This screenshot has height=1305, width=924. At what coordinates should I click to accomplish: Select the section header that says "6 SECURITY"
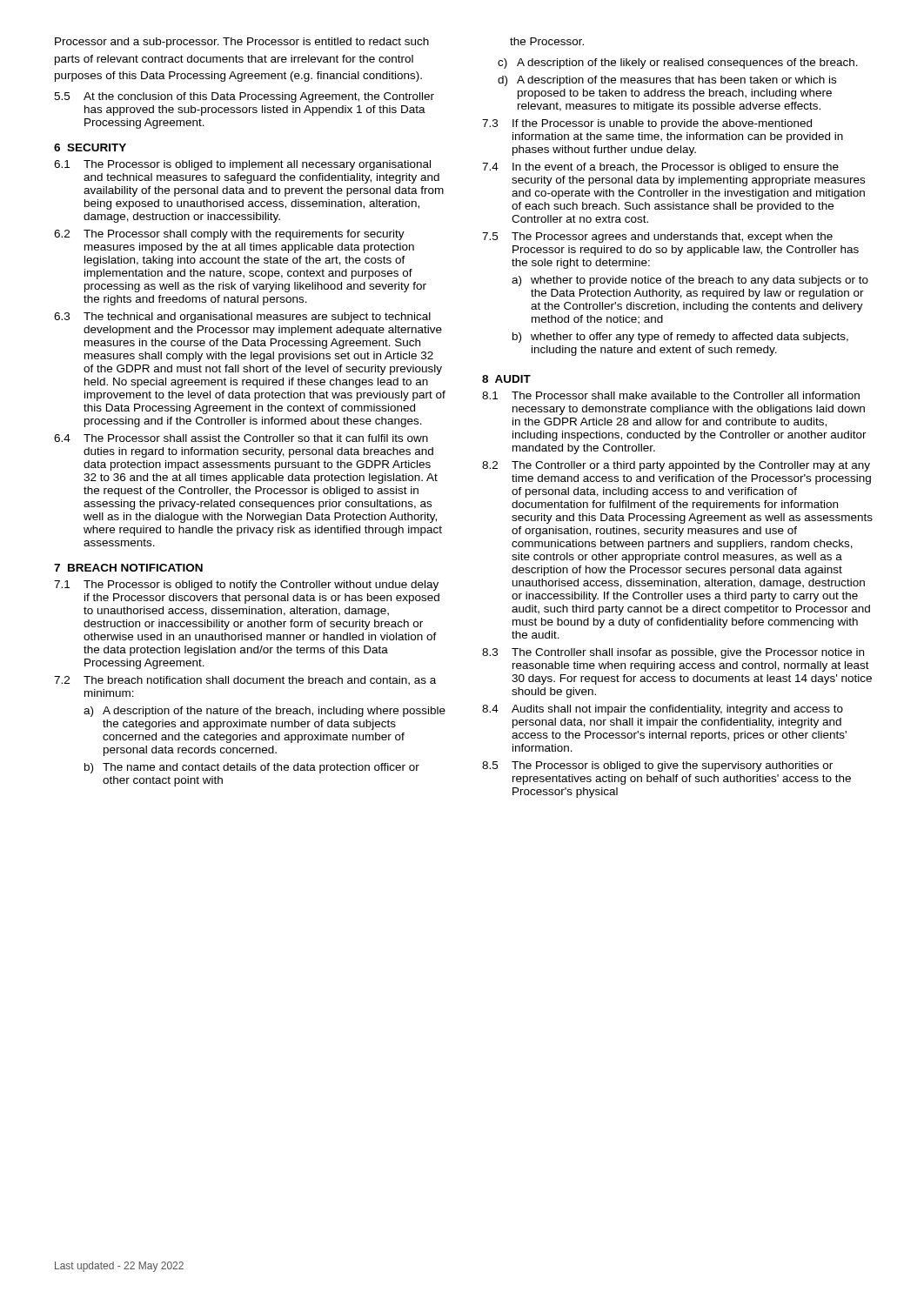(90, 147)
